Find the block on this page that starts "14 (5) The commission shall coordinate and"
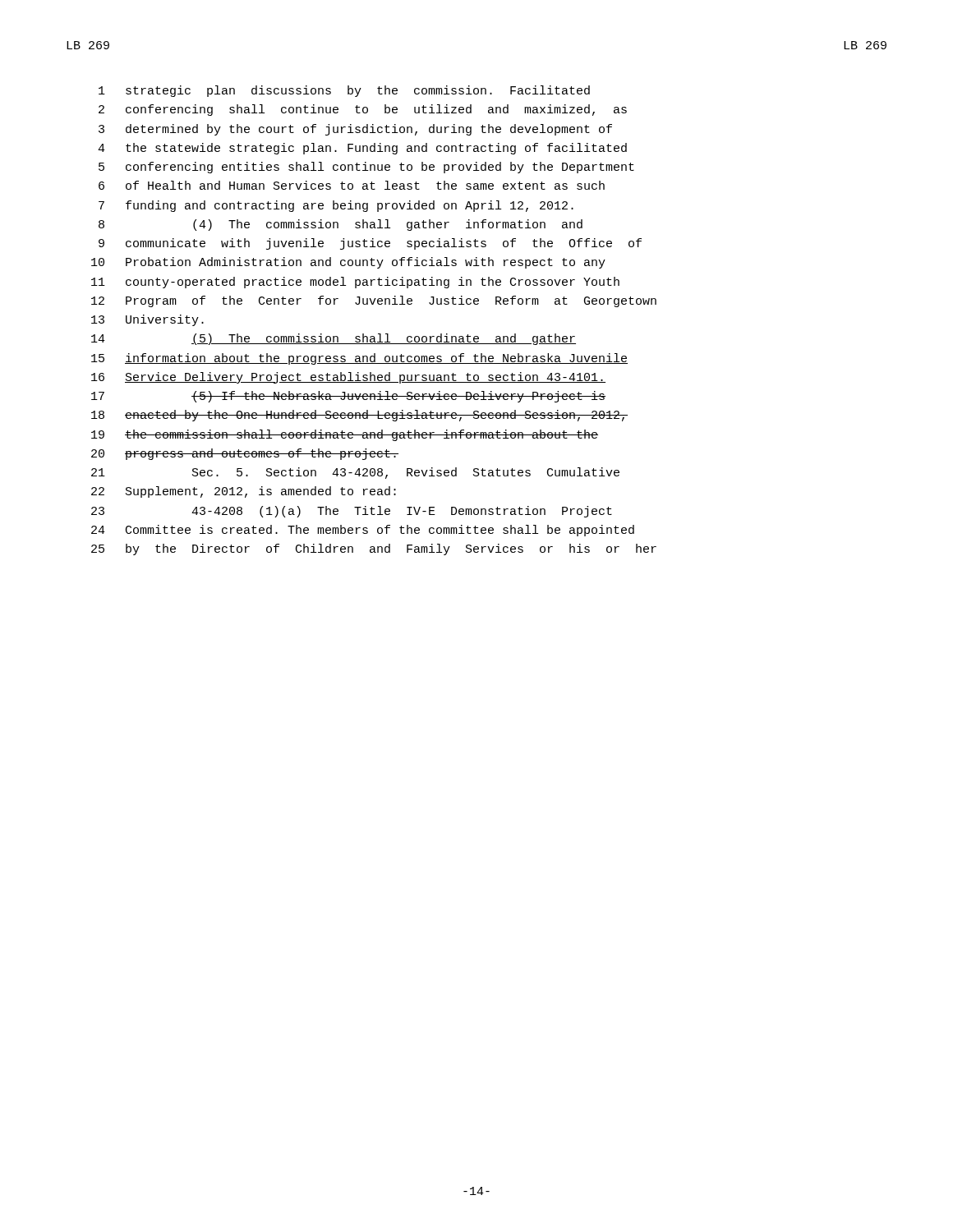This screenshot has height=1232, width=953. pos(476,340)
